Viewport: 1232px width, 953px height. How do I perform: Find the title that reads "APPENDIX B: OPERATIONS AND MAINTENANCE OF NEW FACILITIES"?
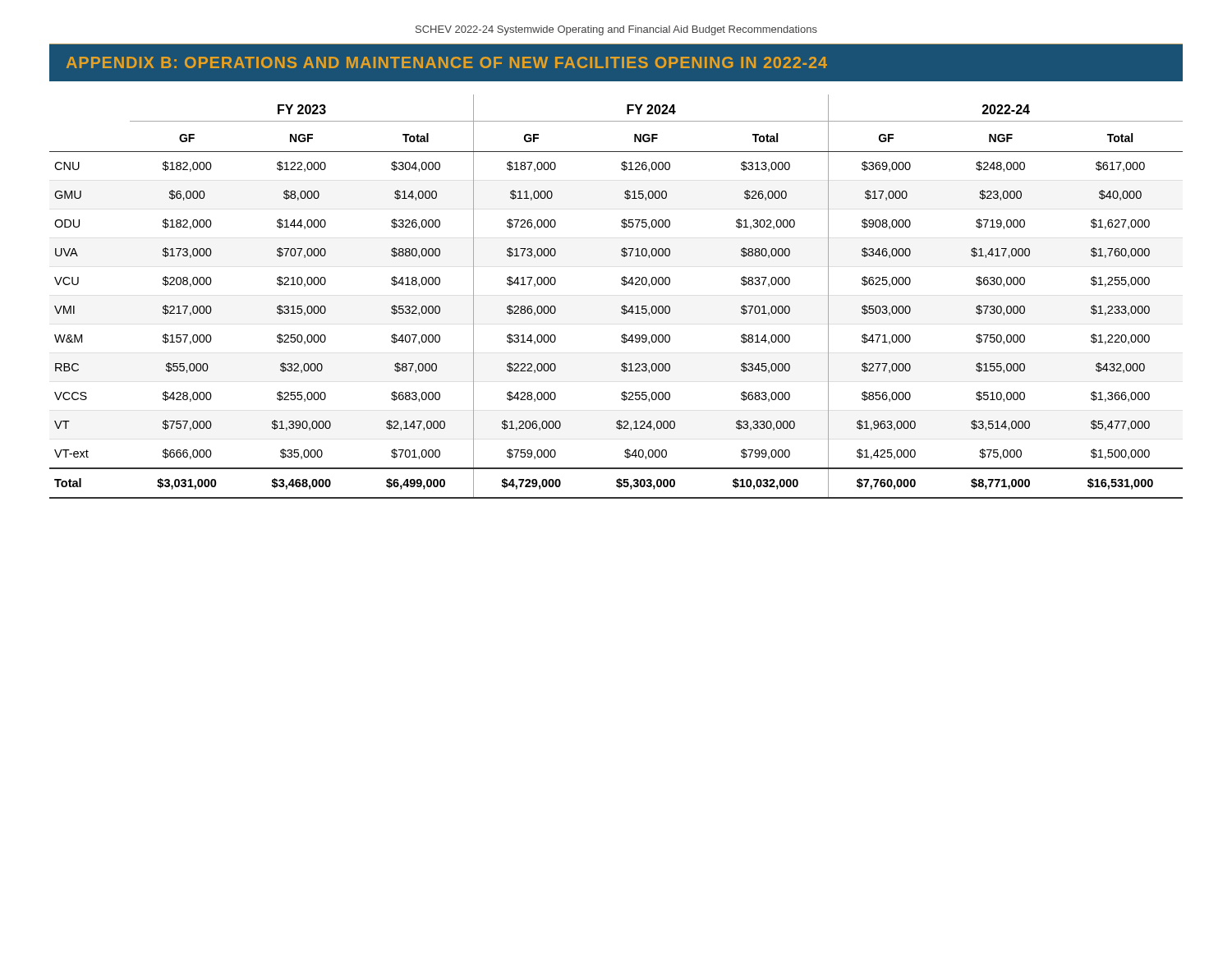point(447,62)
